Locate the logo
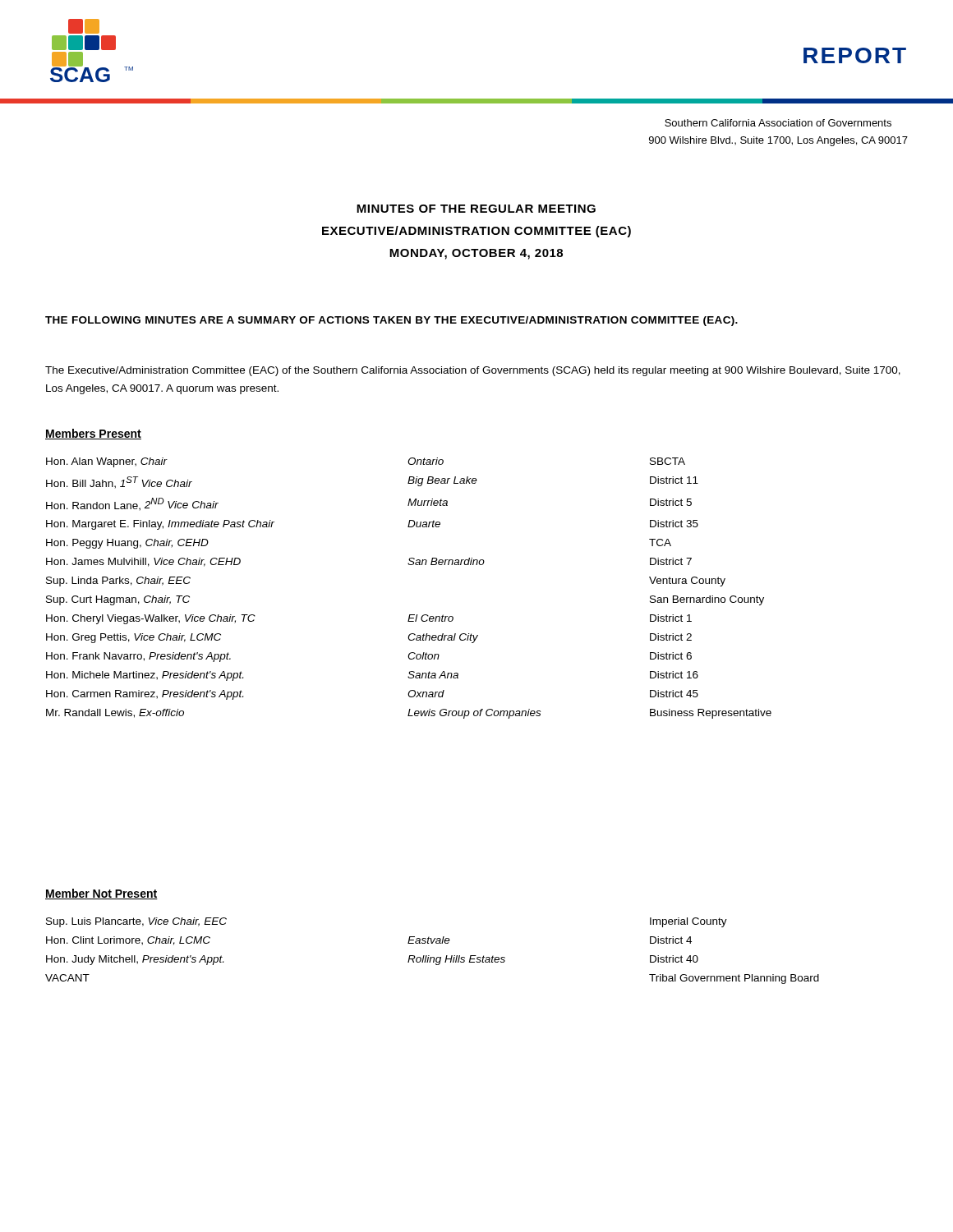The image size is (953, 1232). (x=99, y=54)
